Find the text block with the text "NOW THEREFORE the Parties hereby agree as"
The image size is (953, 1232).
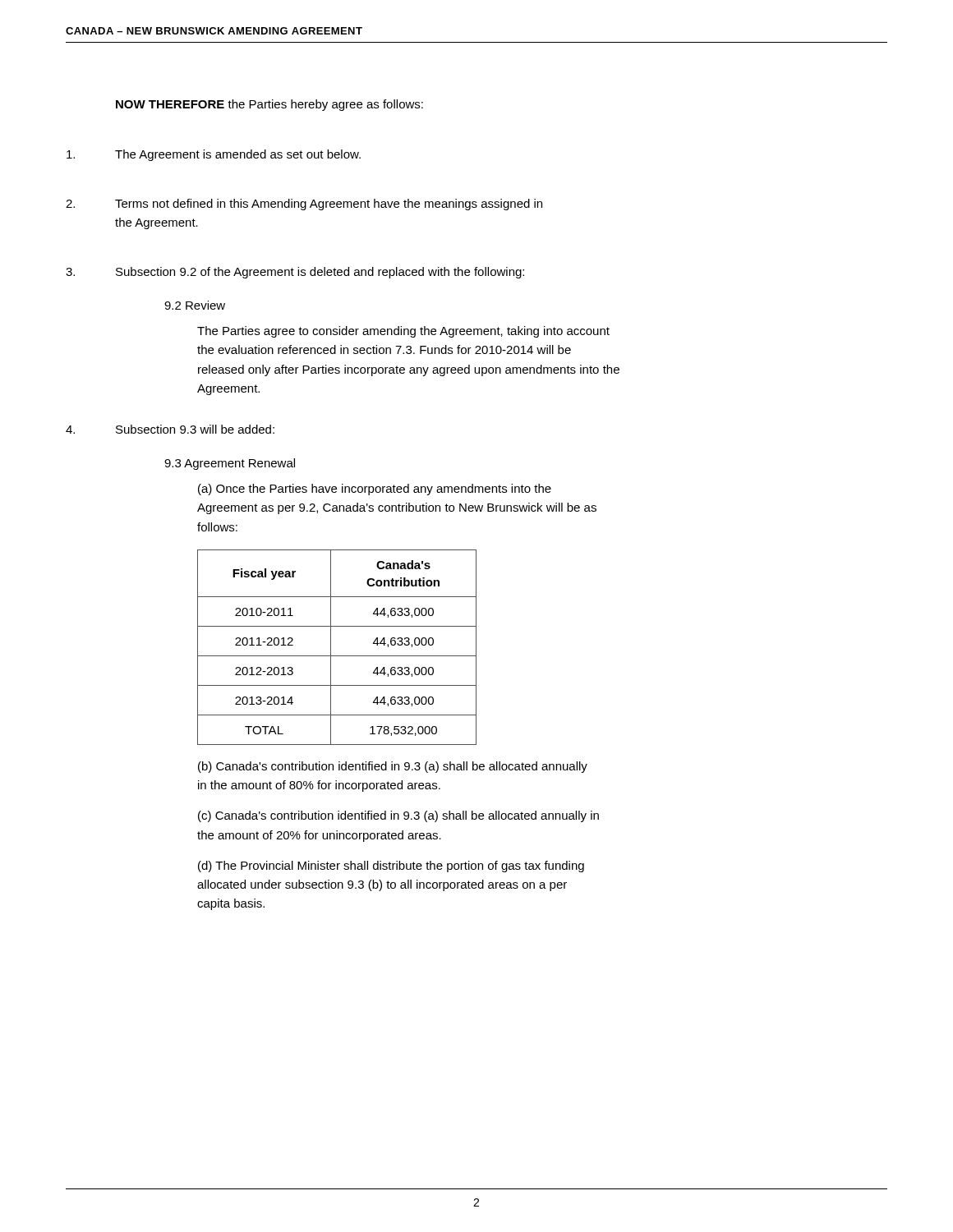coord(269,104)
